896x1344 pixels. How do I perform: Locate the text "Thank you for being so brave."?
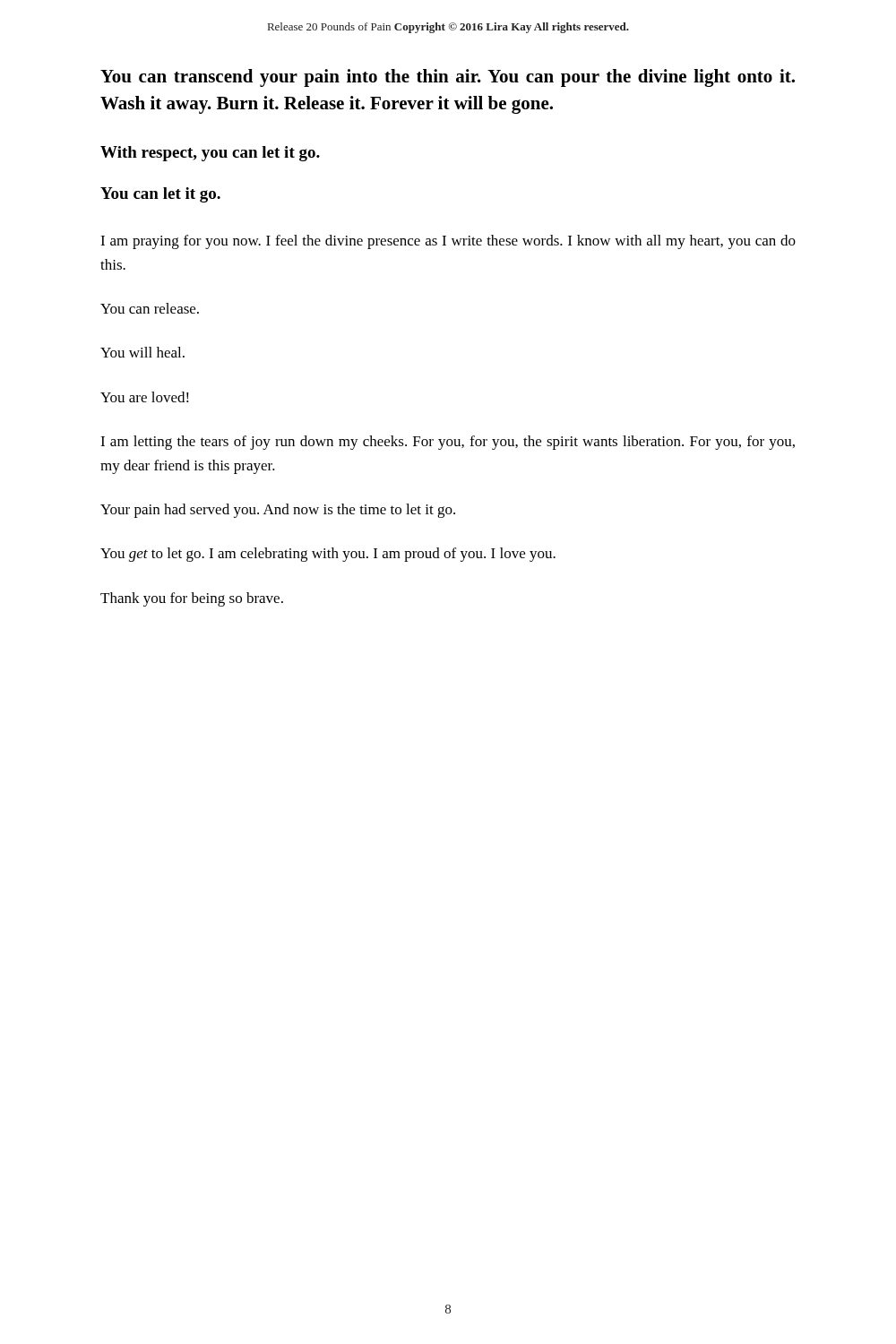point(192,598)
